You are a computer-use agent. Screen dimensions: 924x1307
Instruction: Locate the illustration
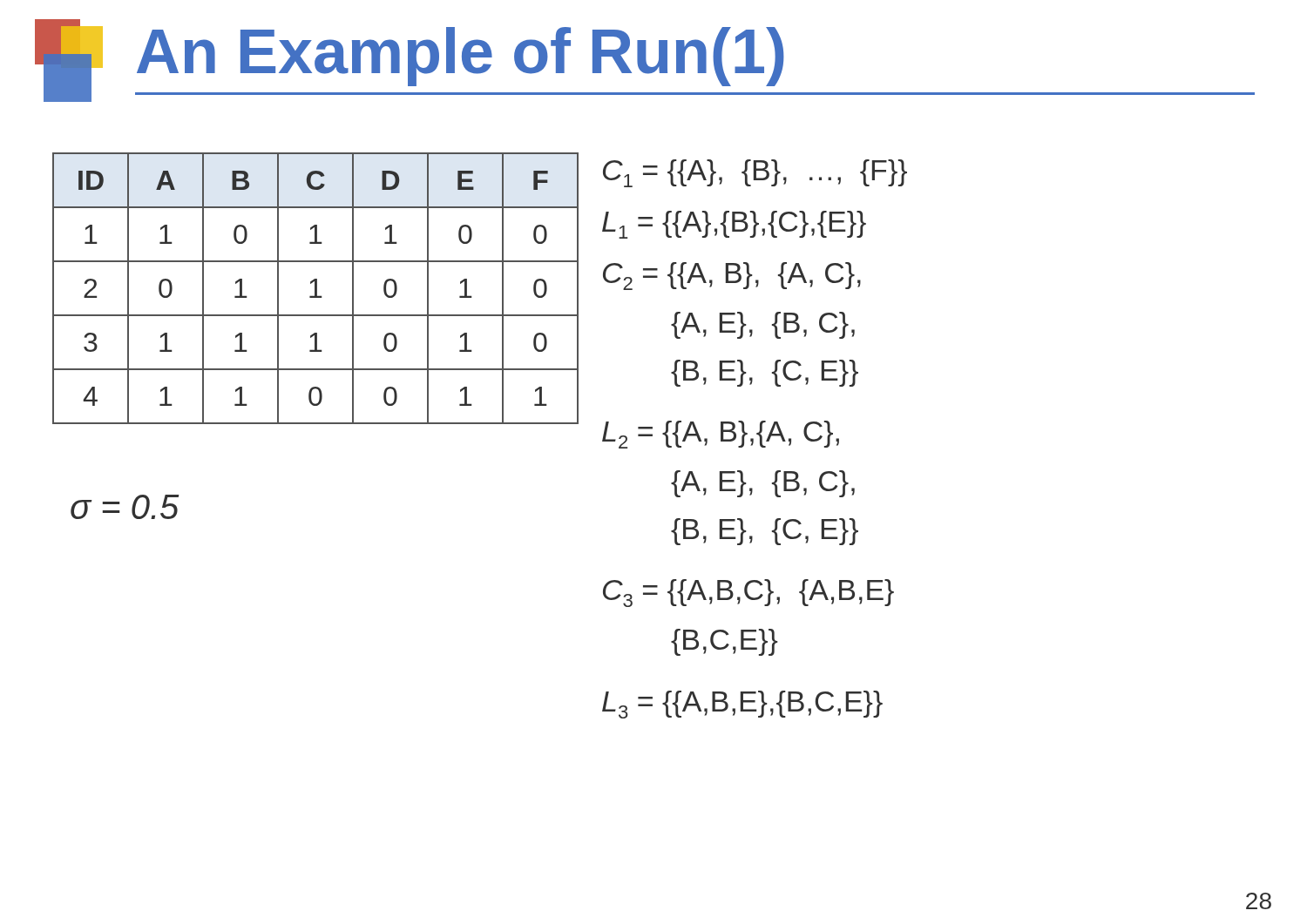(83, 67)
